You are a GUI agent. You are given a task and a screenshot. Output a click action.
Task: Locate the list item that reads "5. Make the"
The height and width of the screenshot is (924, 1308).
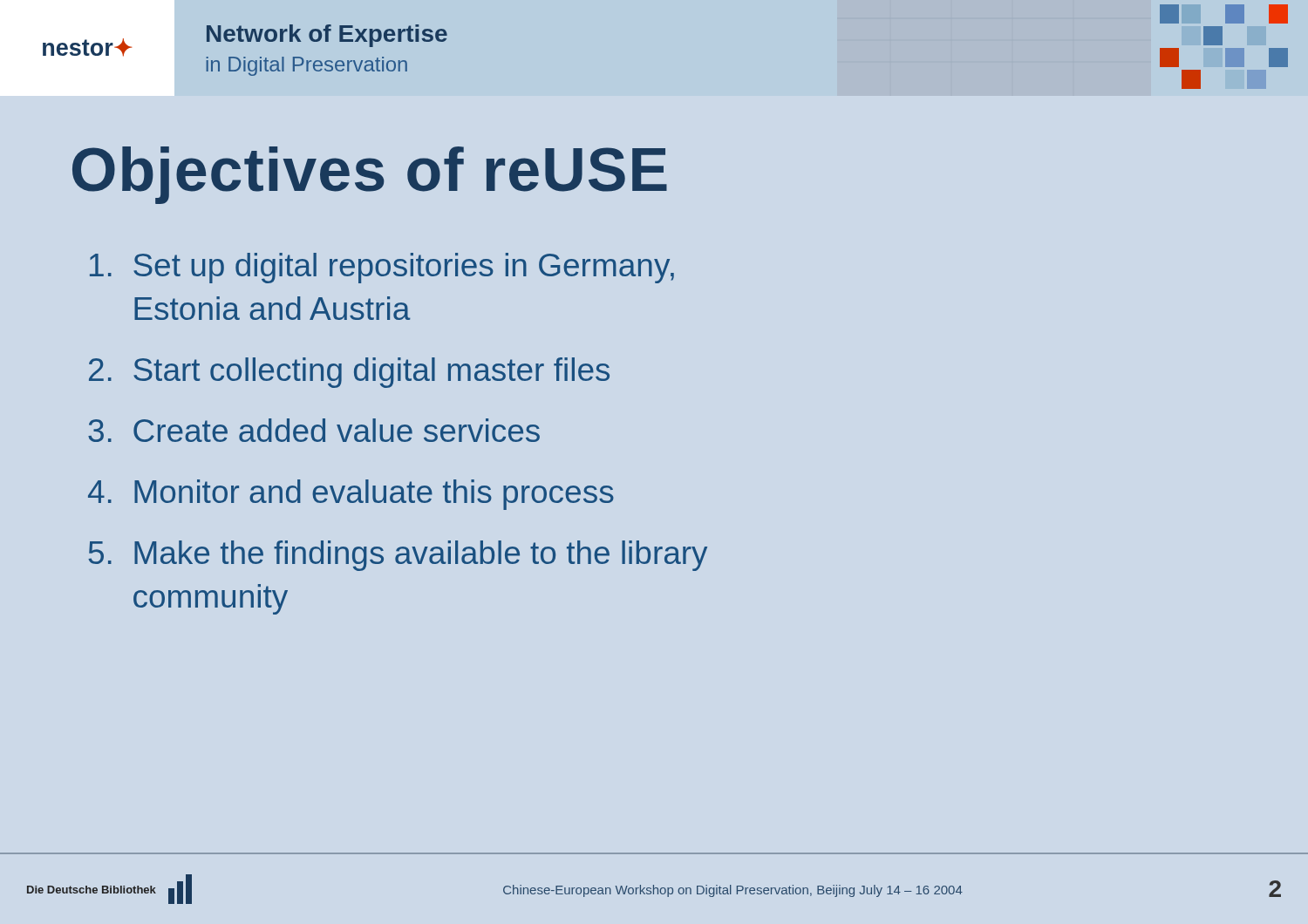pyautogui.click(x=398, y=575)
